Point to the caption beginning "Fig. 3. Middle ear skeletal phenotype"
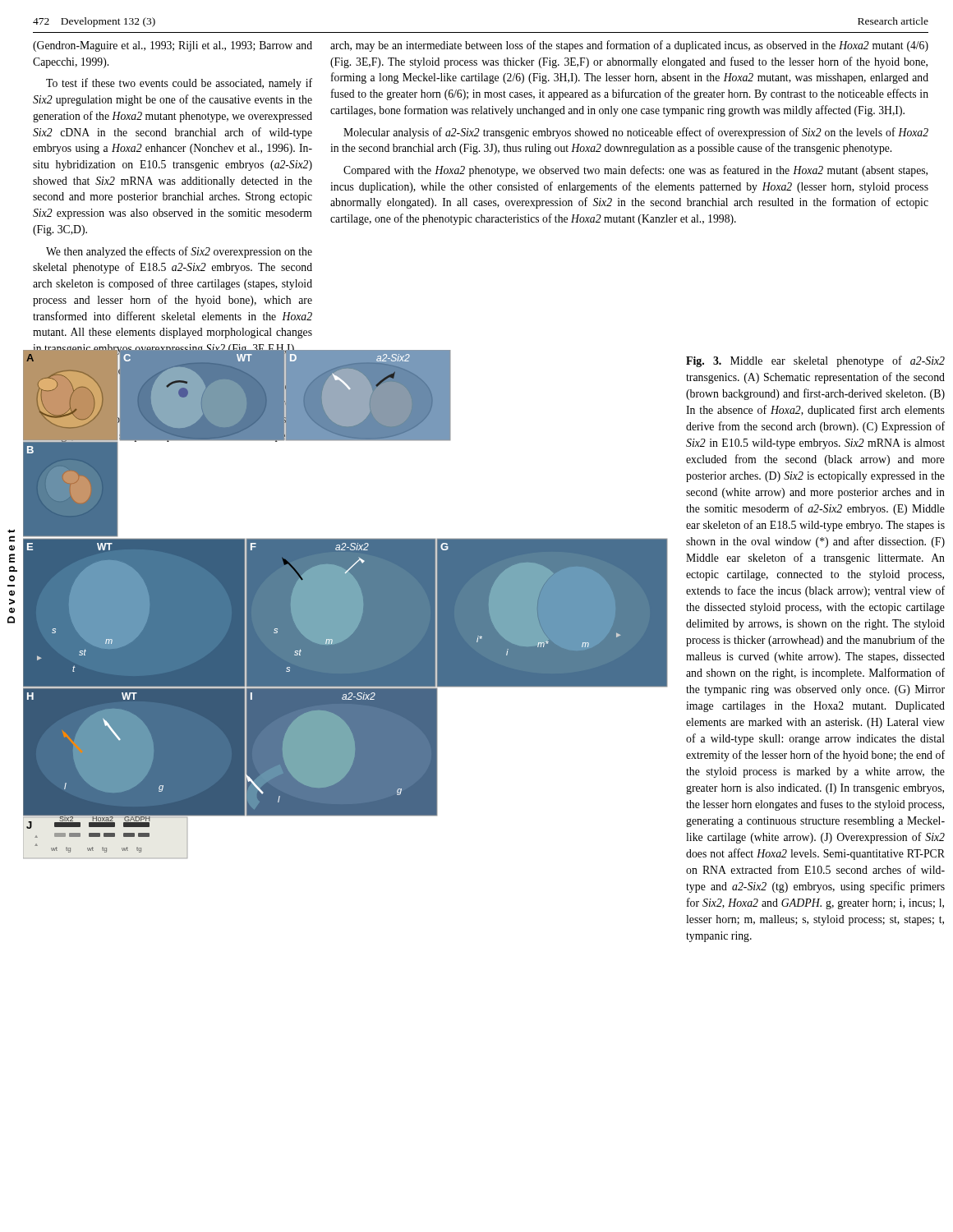Screen dimensions: 1232x953 (x=815, y=649)
